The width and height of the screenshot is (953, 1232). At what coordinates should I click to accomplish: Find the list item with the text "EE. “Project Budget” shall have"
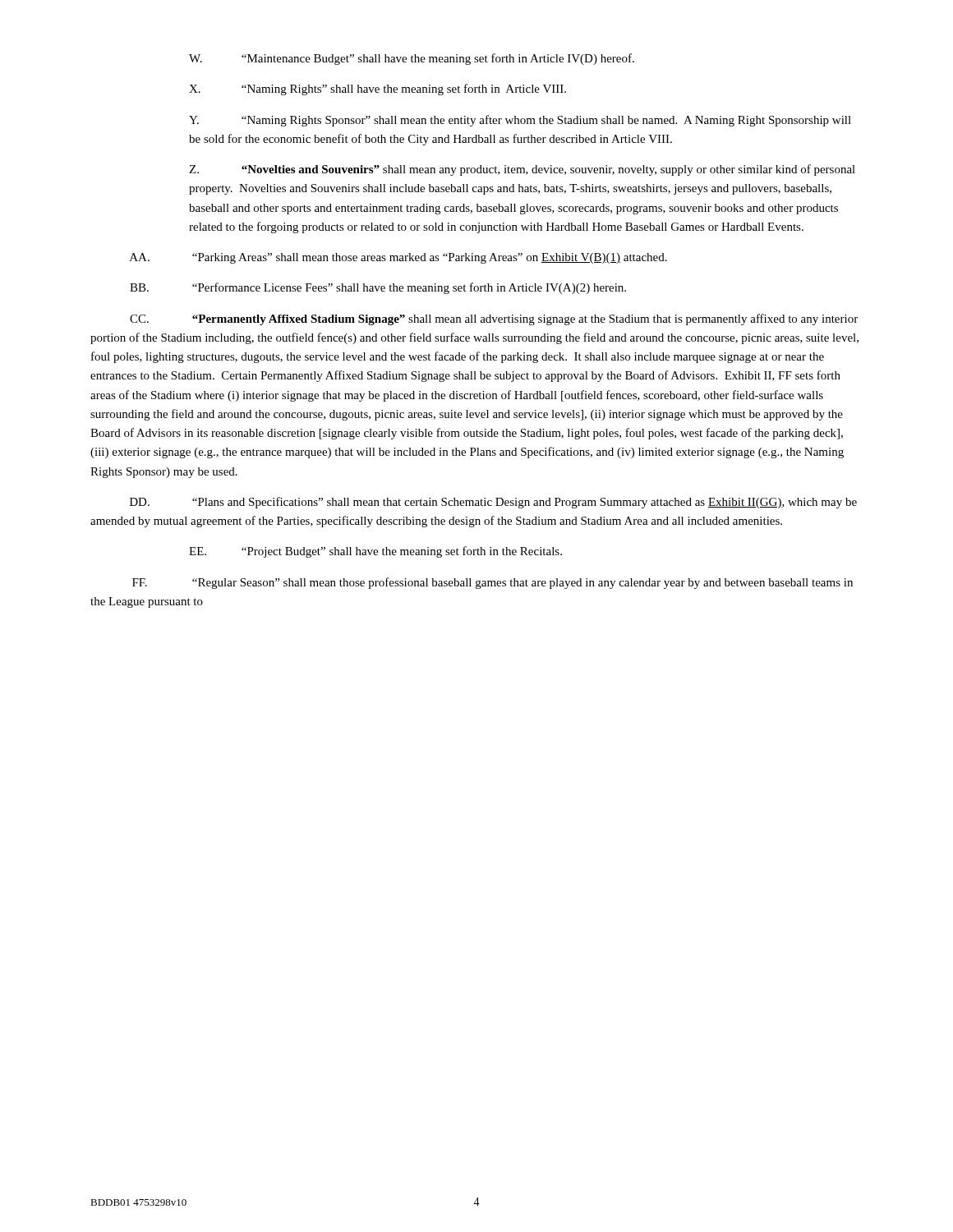click(x=376, y=552)
